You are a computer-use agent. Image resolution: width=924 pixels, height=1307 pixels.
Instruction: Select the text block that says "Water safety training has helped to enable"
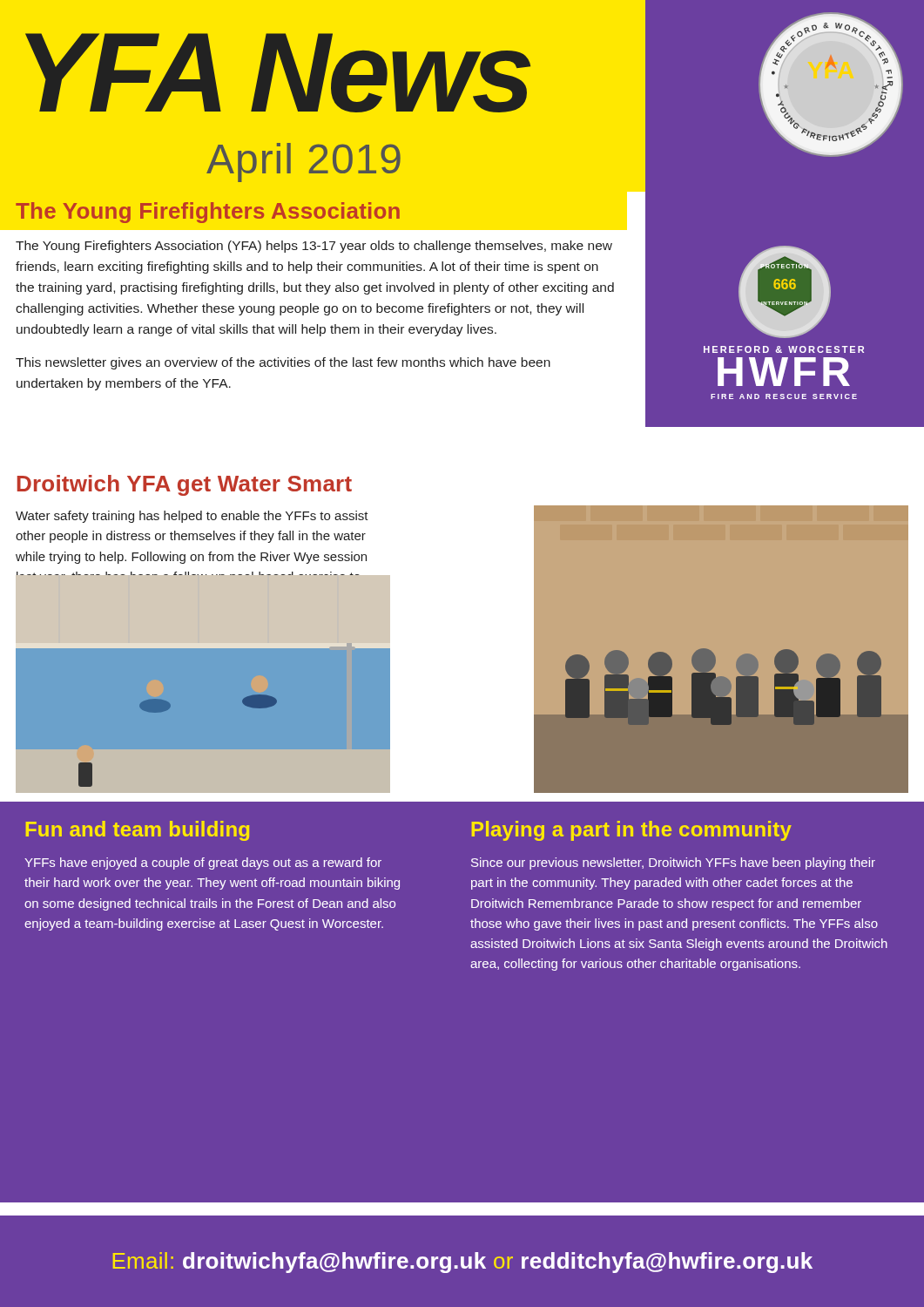pyautogui.click(x=192, y=556)
